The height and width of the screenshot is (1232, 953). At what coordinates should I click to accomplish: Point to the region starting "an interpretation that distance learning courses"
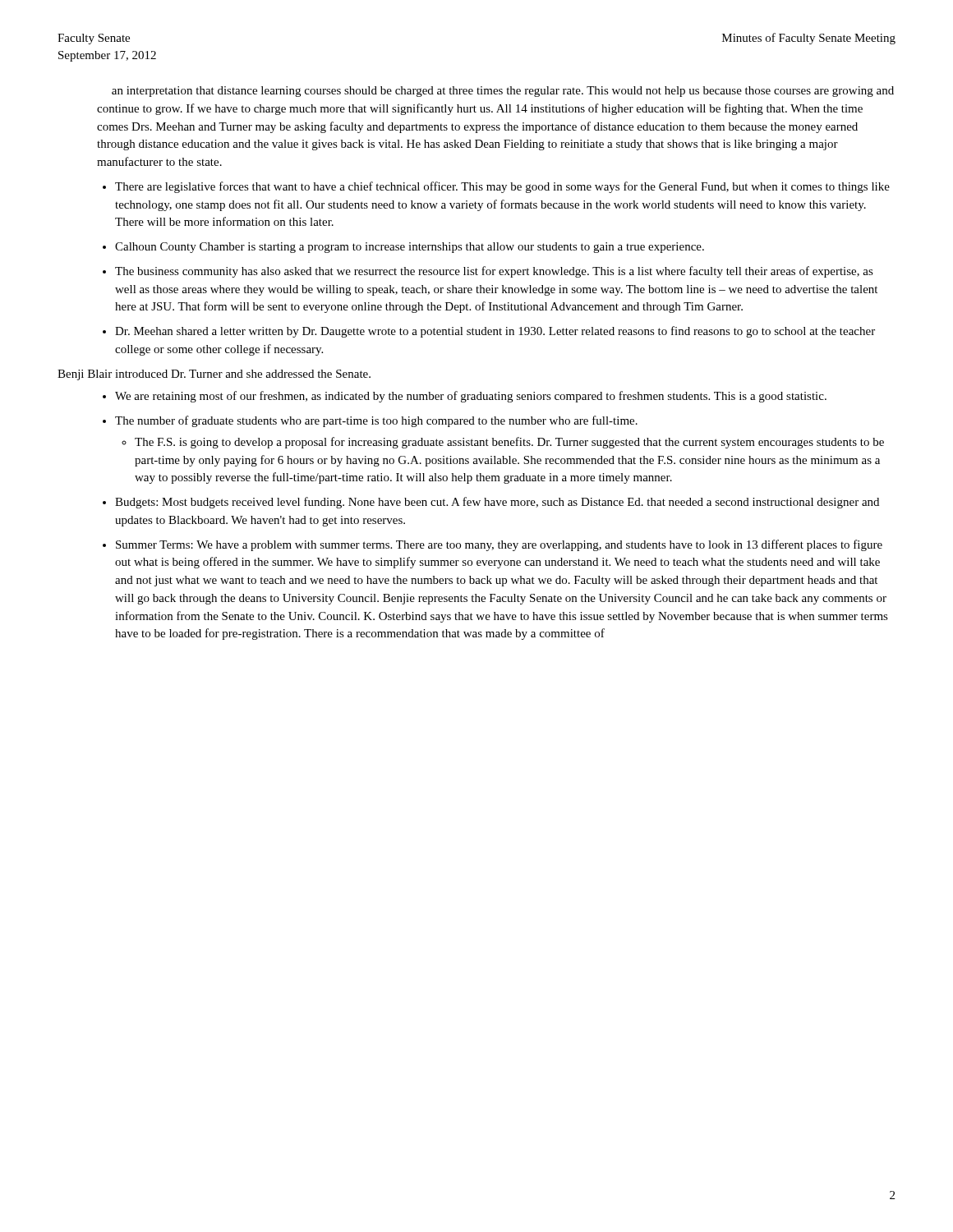point(496,127)
